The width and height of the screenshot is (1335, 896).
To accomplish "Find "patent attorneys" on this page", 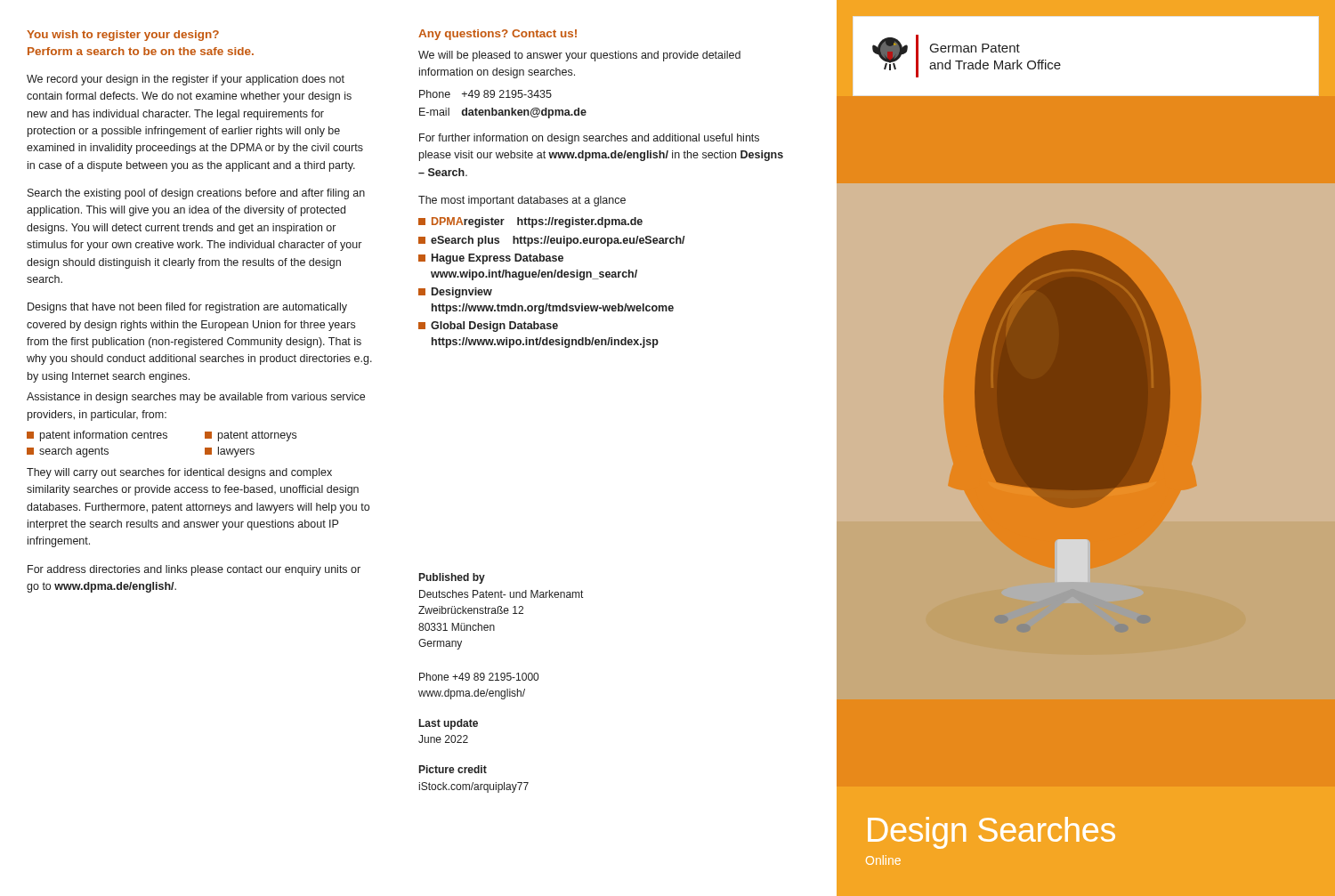I will 251,435.
